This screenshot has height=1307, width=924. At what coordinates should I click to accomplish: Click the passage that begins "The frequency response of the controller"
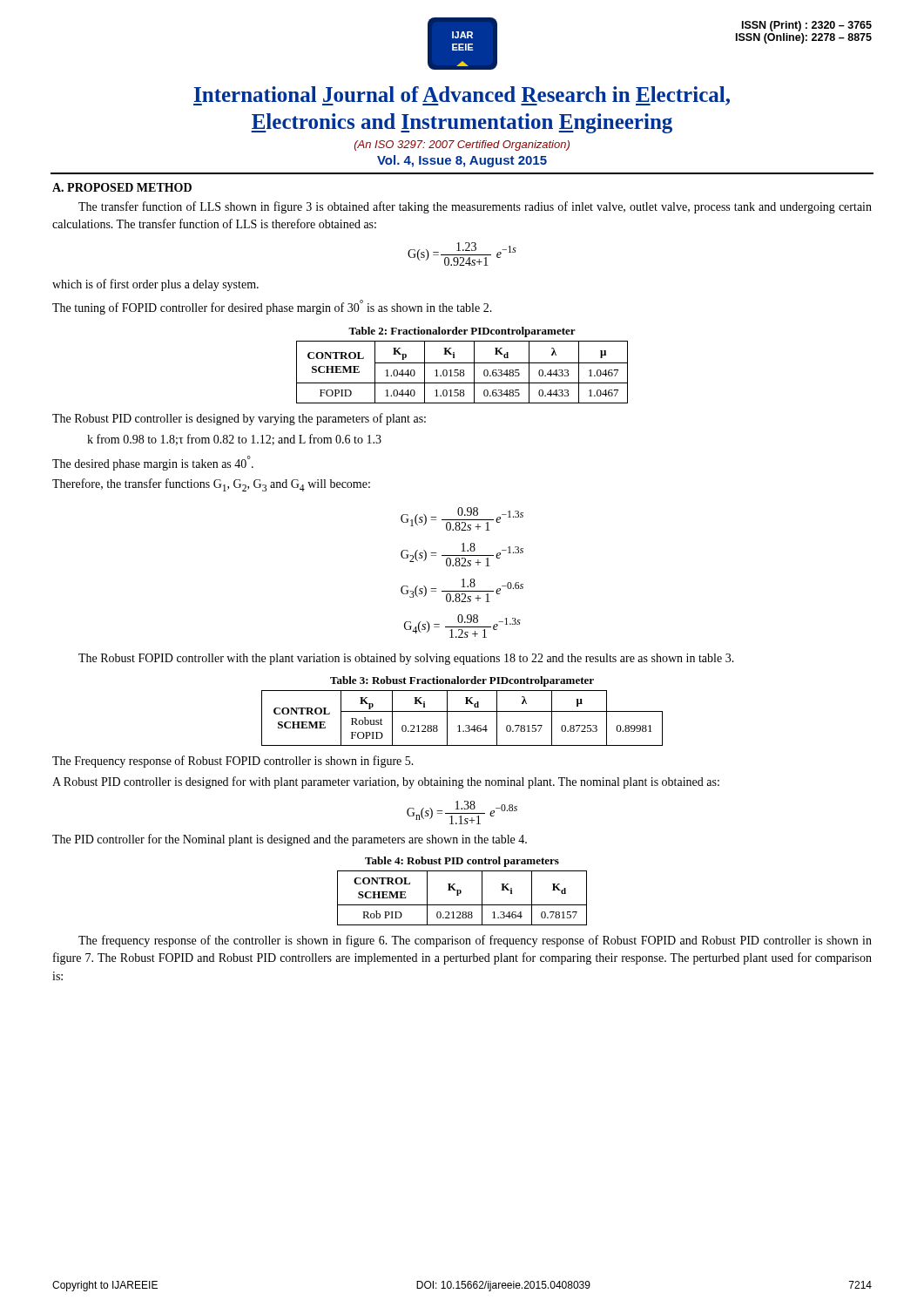click(x=462, y=958)
